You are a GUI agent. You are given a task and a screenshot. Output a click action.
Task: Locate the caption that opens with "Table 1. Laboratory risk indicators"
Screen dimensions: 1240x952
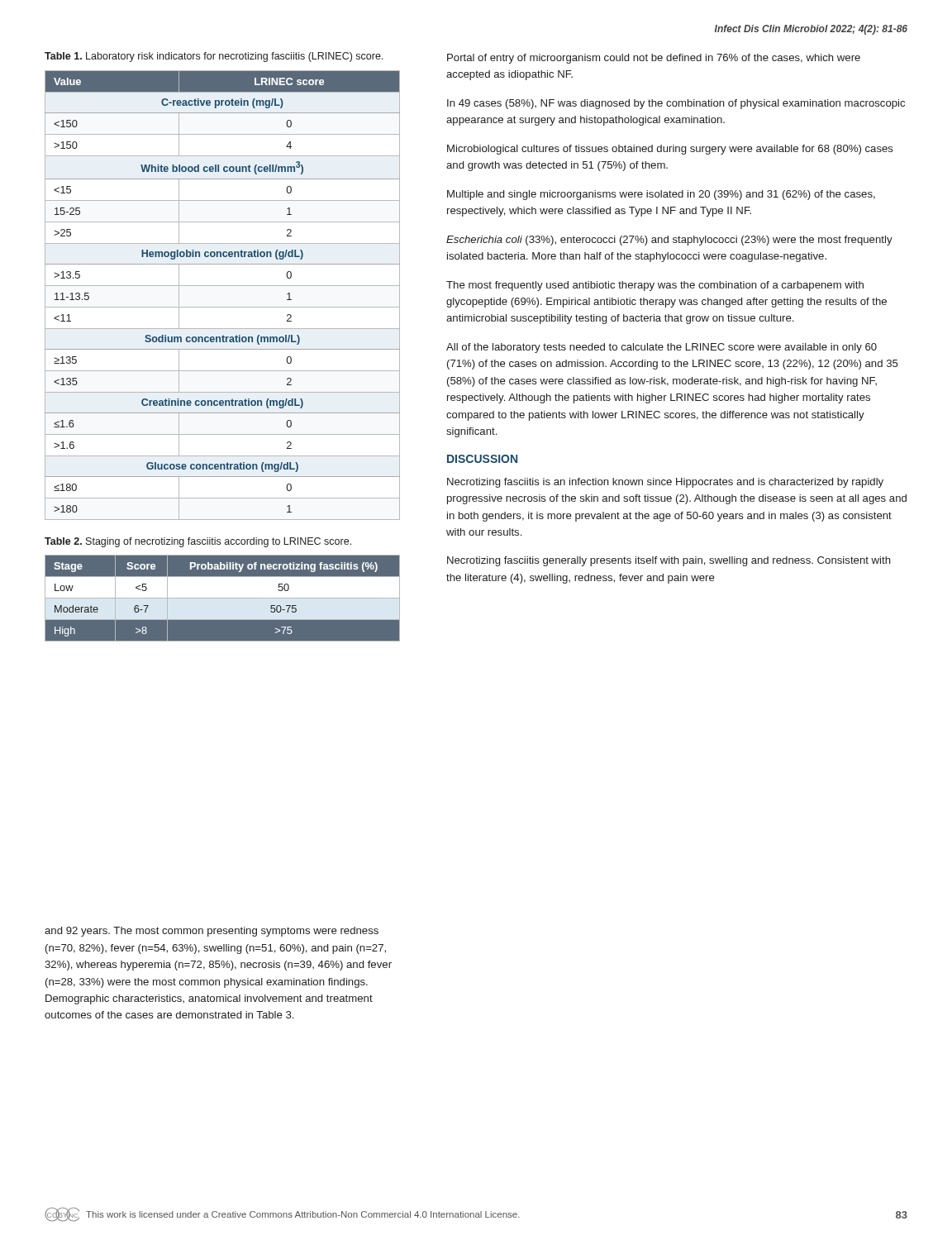pyautogui.click(x=214, y=56)
